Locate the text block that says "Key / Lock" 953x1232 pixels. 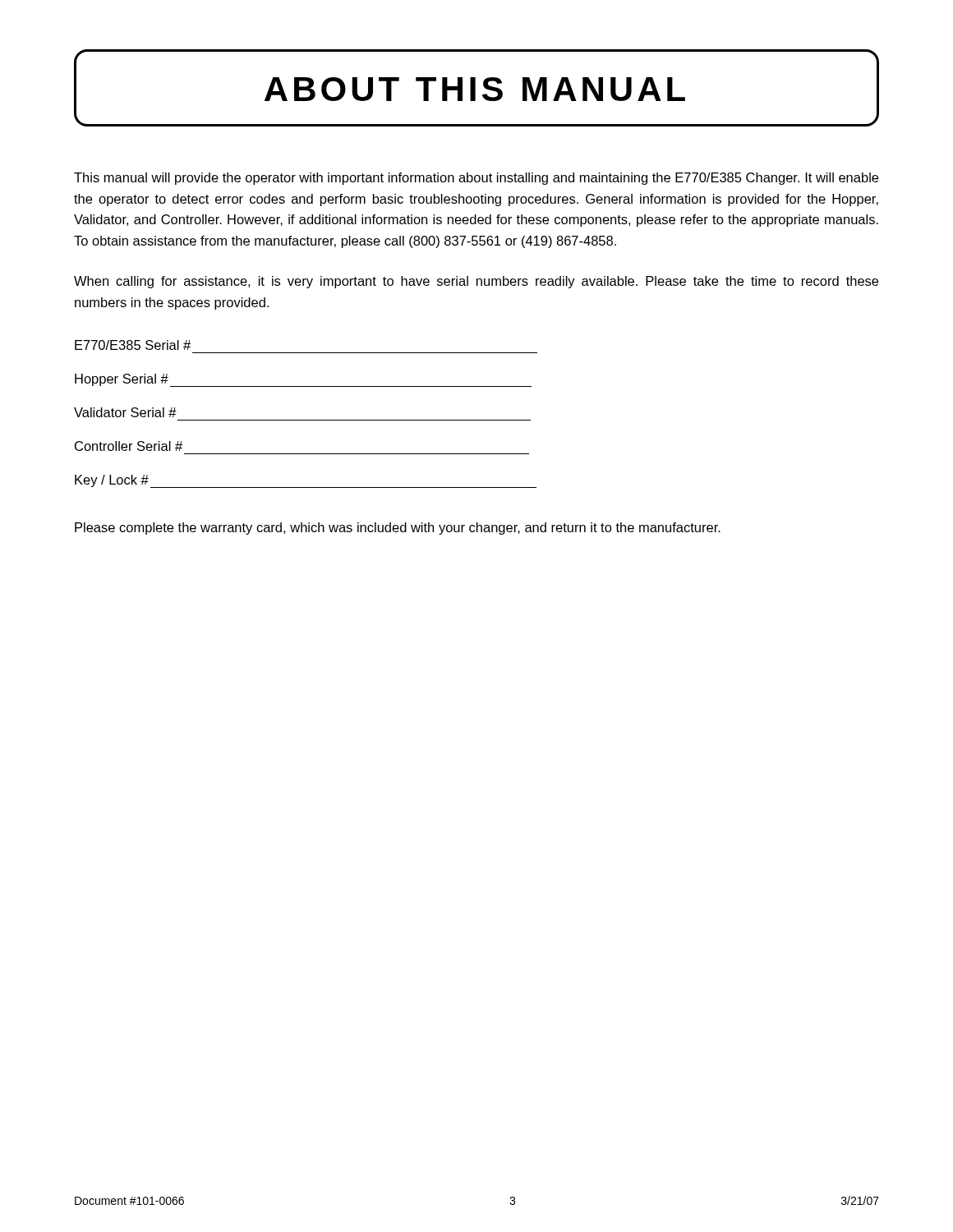tap(305, 480)
